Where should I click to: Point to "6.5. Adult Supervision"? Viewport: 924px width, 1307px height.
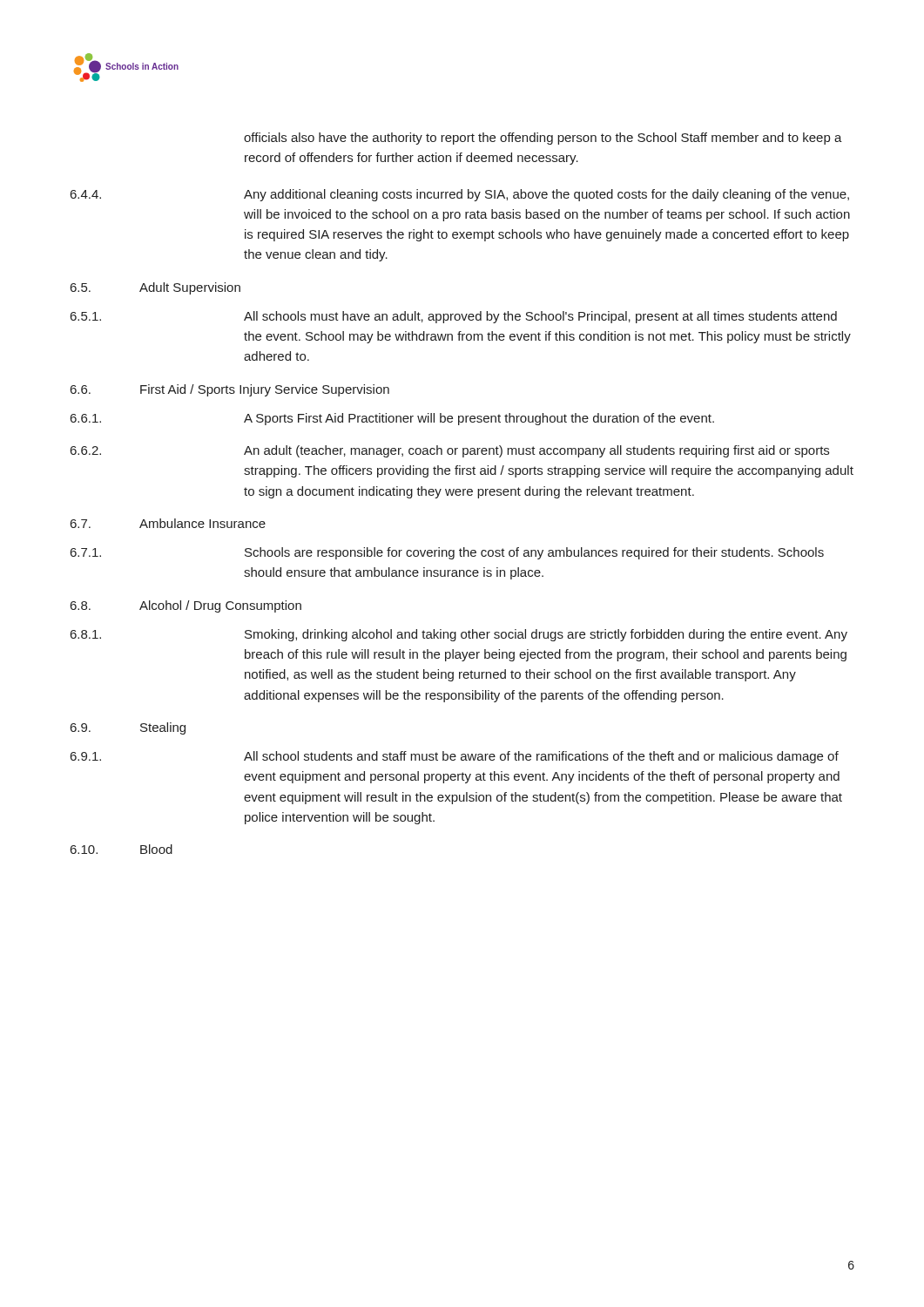tap(155, 288)
